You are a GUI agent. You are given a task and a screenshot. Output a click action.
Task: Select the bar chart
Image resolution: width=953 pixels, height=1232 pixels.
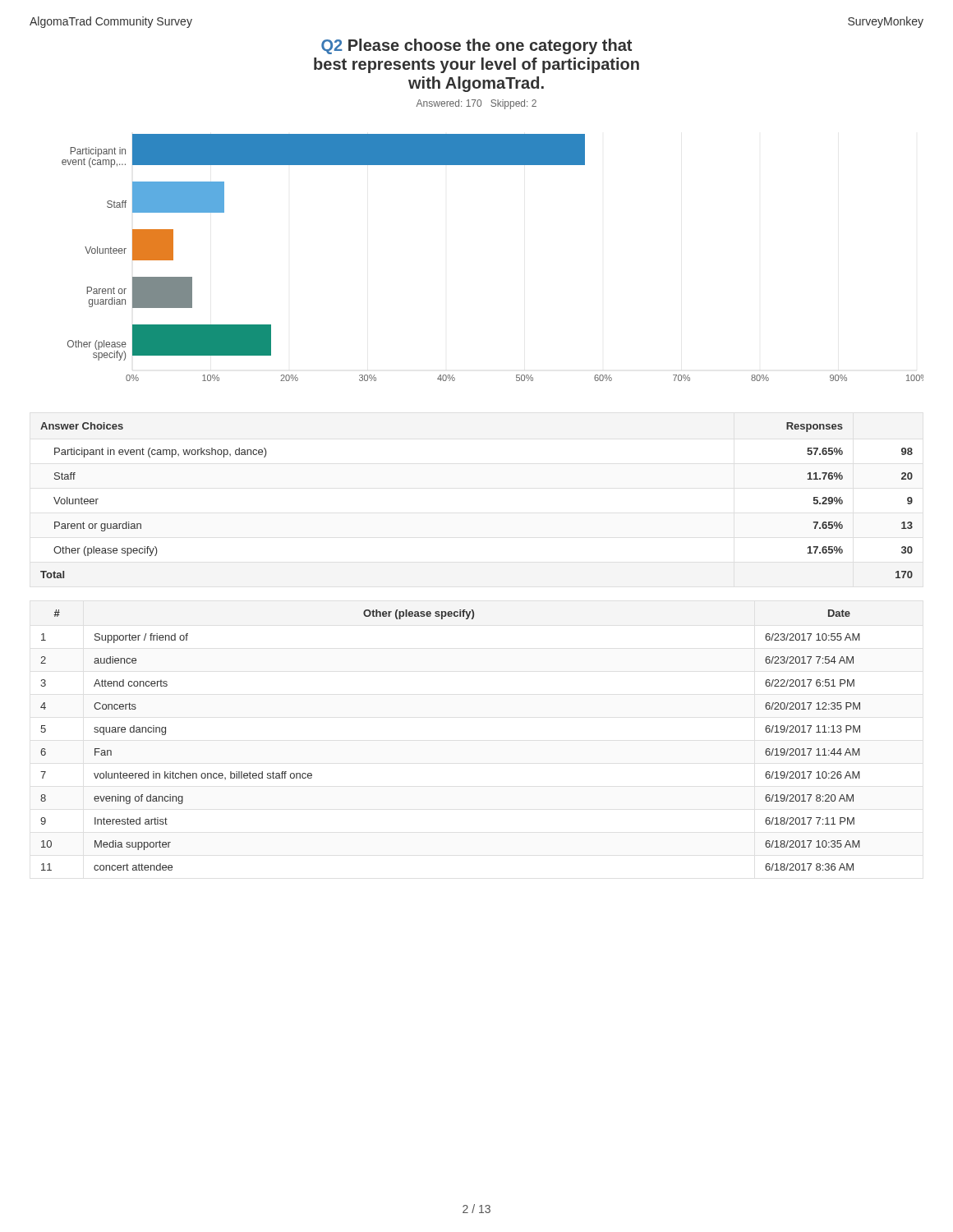476,257
